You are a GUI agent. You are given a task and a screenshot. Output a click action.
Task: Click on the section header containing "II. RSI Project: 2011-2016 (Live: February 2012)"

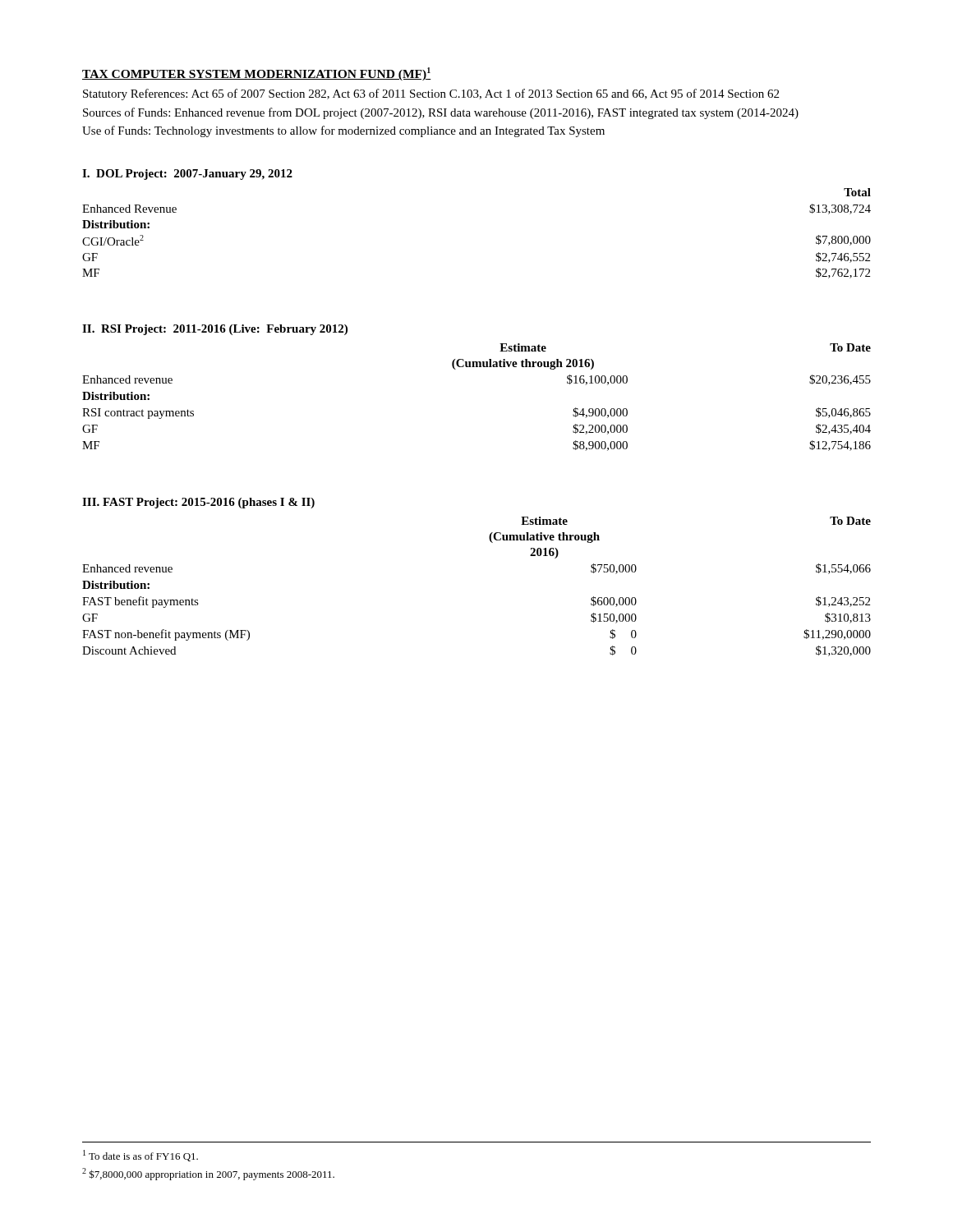click(x=215, y=328)
